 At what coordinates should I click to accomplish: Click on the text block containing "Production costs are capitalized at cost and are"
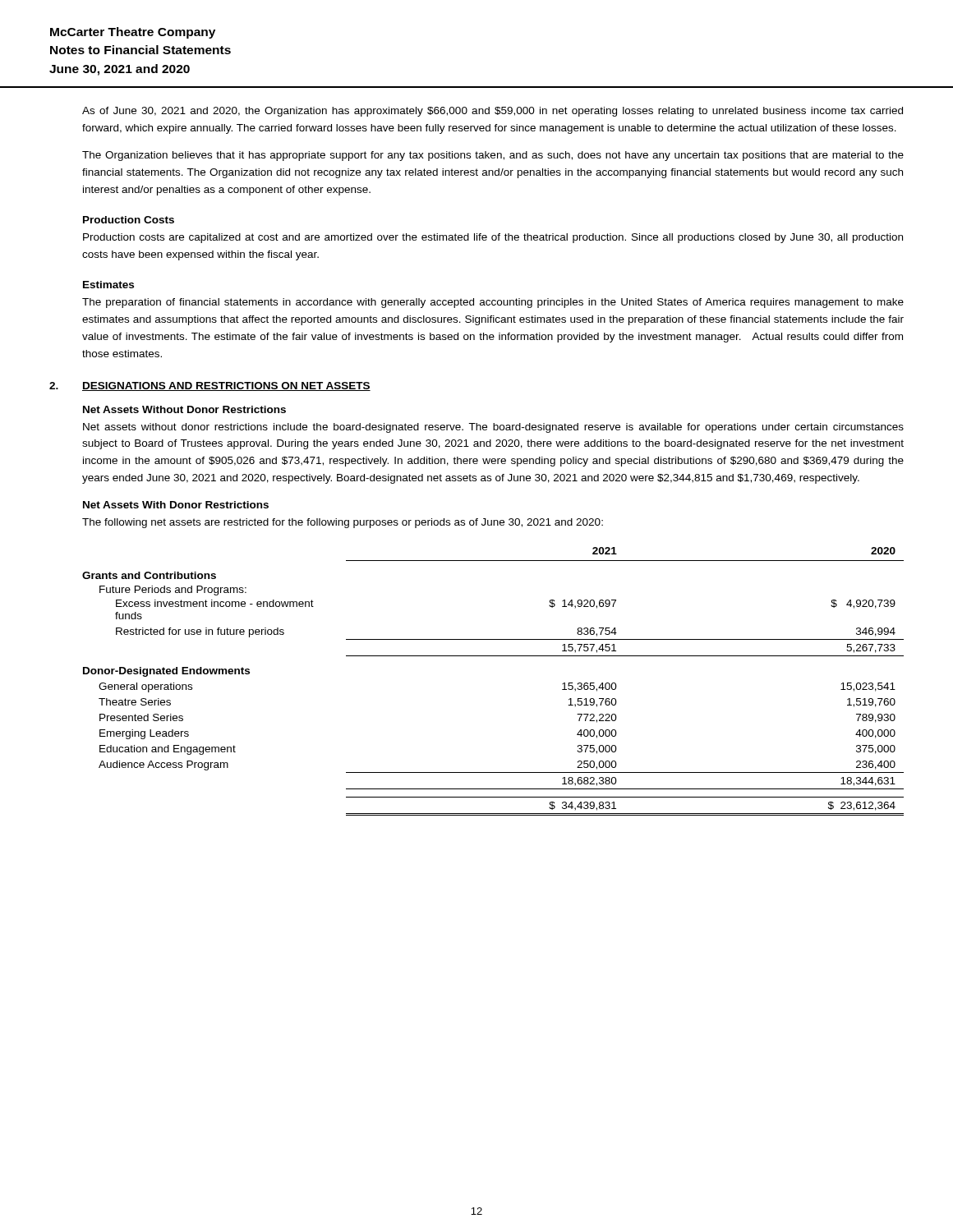point(493,246)
